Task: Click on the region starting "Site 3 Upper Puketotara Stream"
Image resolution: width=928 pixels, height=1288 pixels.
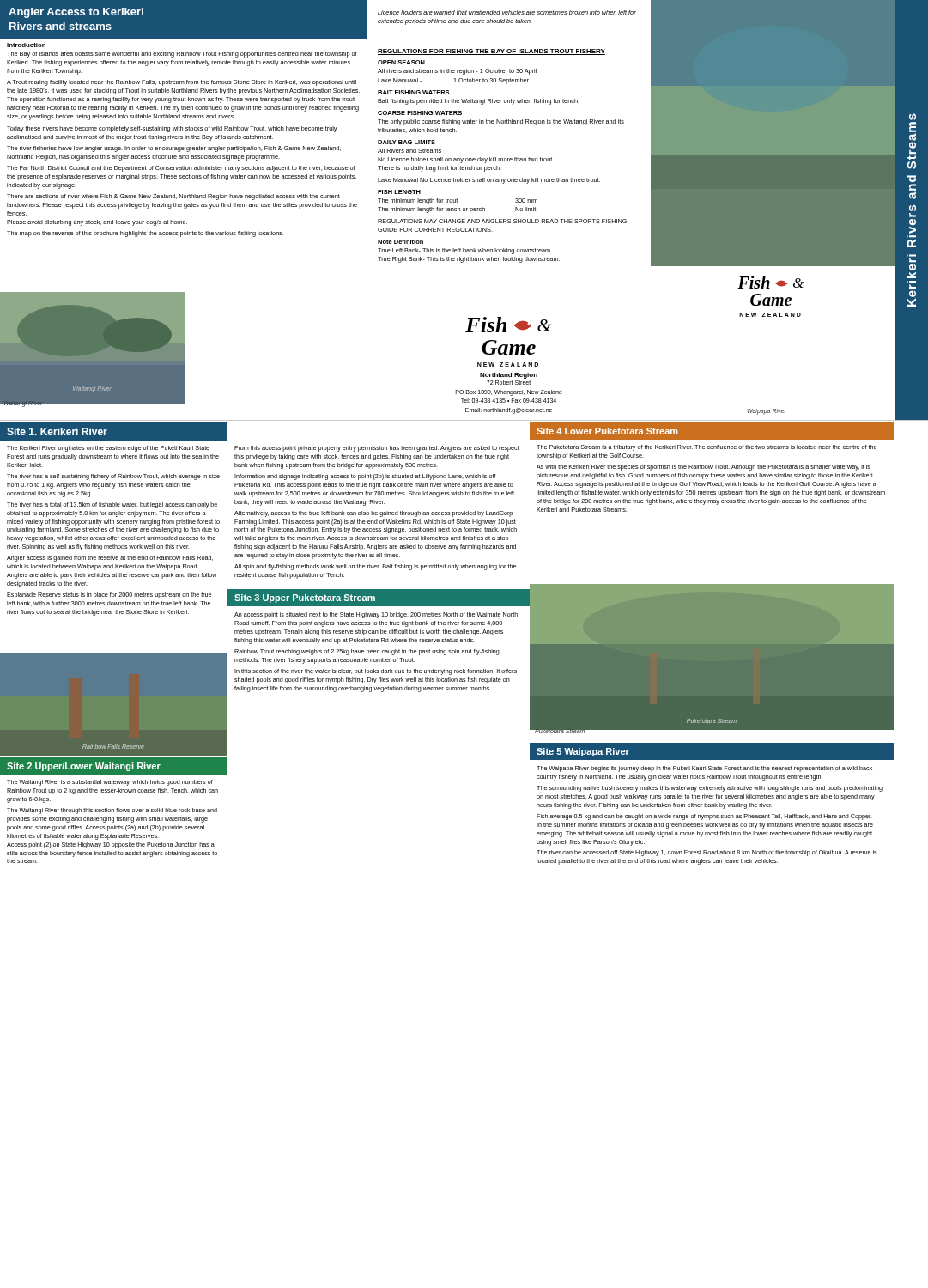Action: [x=305, y=598]
